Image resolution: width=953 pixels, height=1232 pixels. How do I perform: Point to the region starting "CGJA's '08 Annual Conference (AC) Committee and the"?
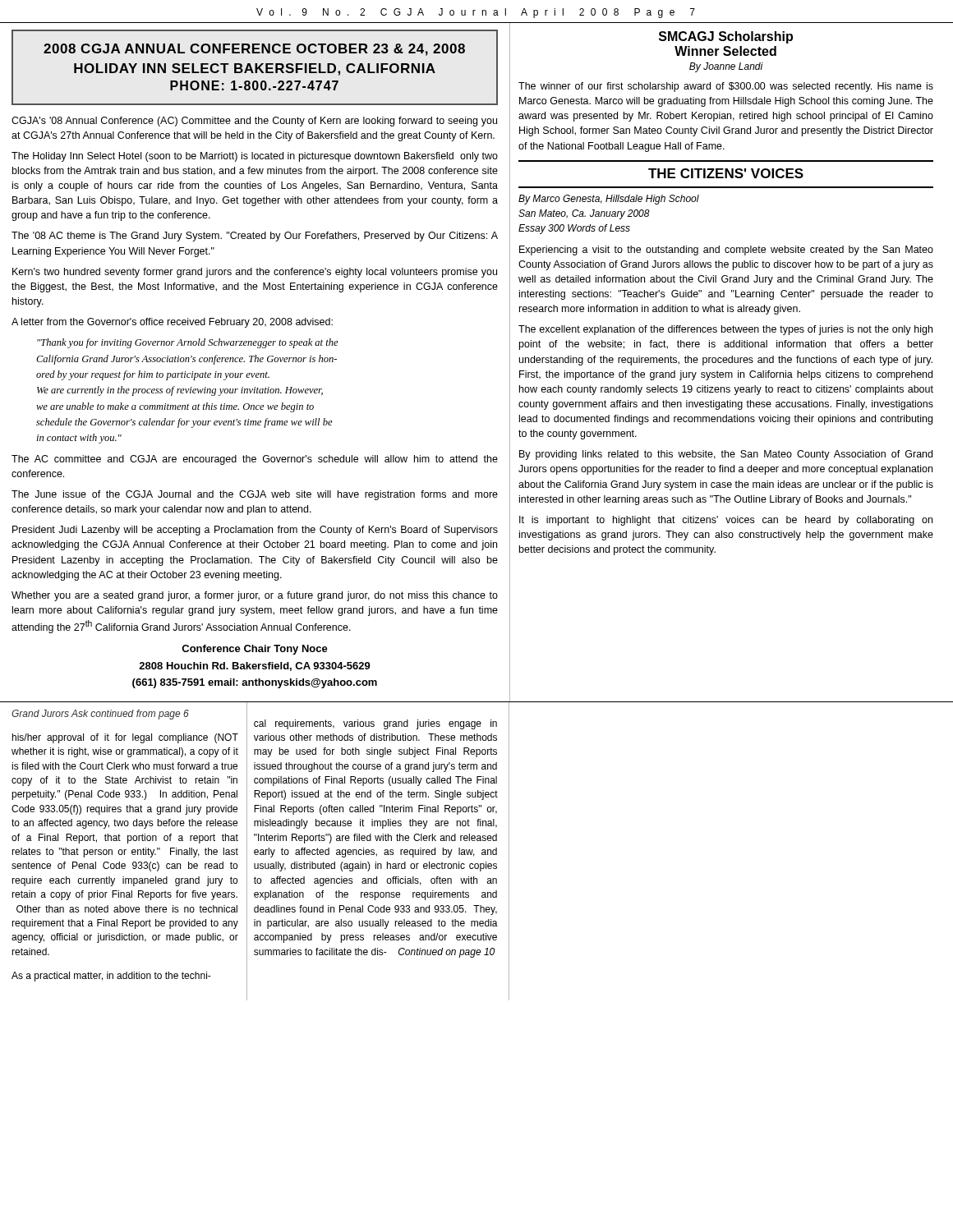255,128
